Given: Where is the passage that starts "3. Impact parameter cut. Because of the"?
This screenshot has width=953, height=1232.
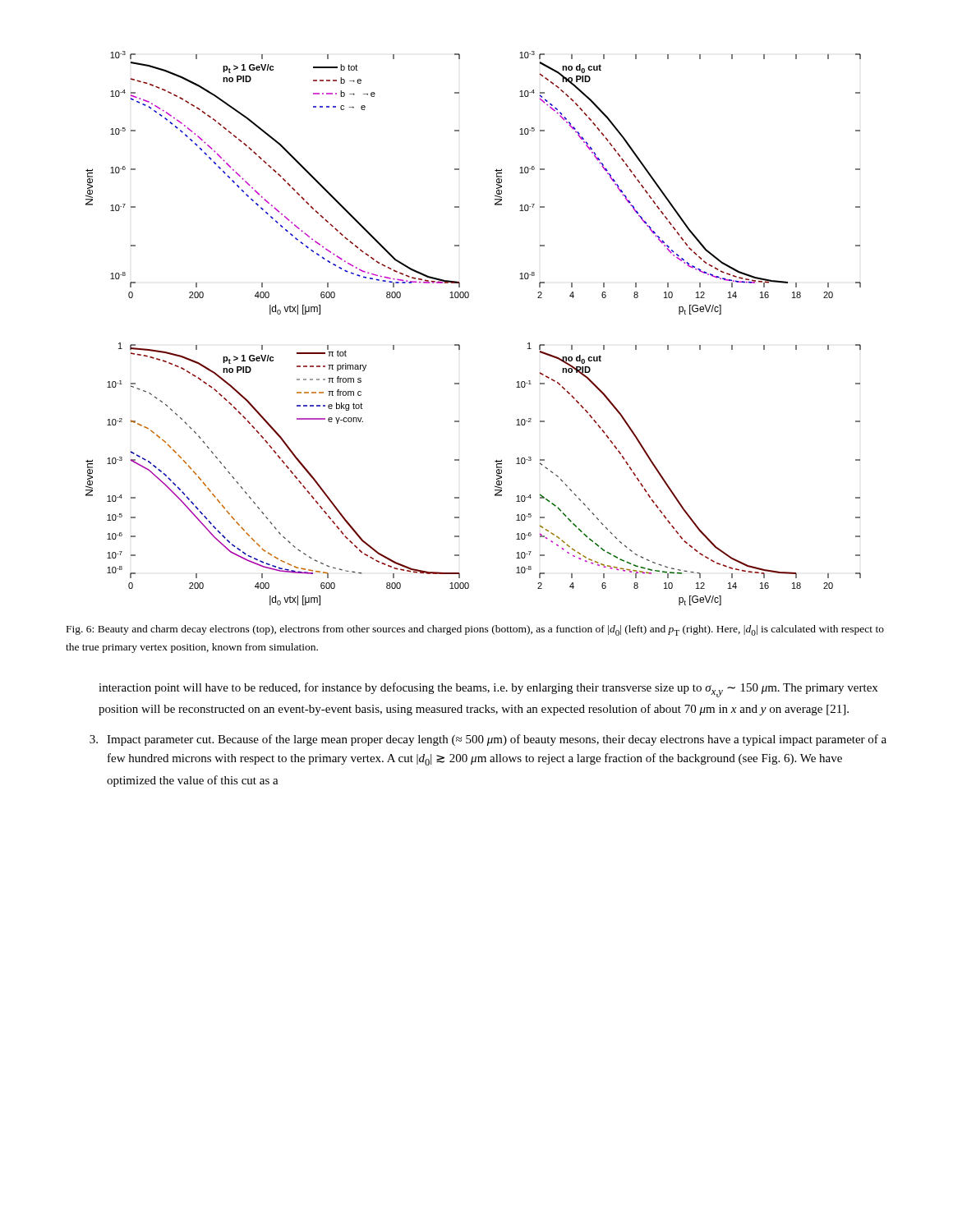Looking at the screenshot, I should click(476, 760).
